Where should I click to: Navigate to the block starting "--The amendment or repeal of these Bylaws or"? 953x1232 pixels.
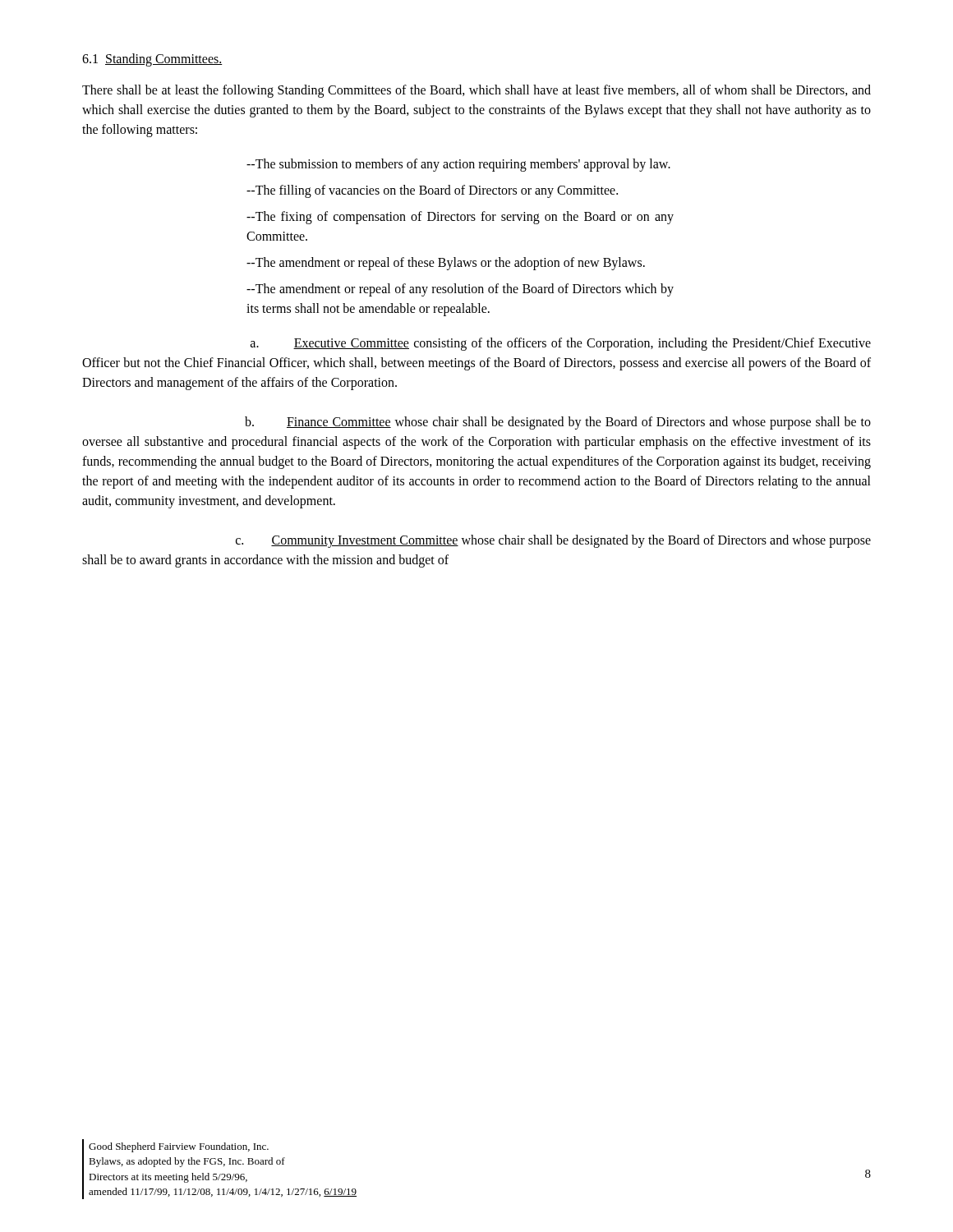[446, 262]
